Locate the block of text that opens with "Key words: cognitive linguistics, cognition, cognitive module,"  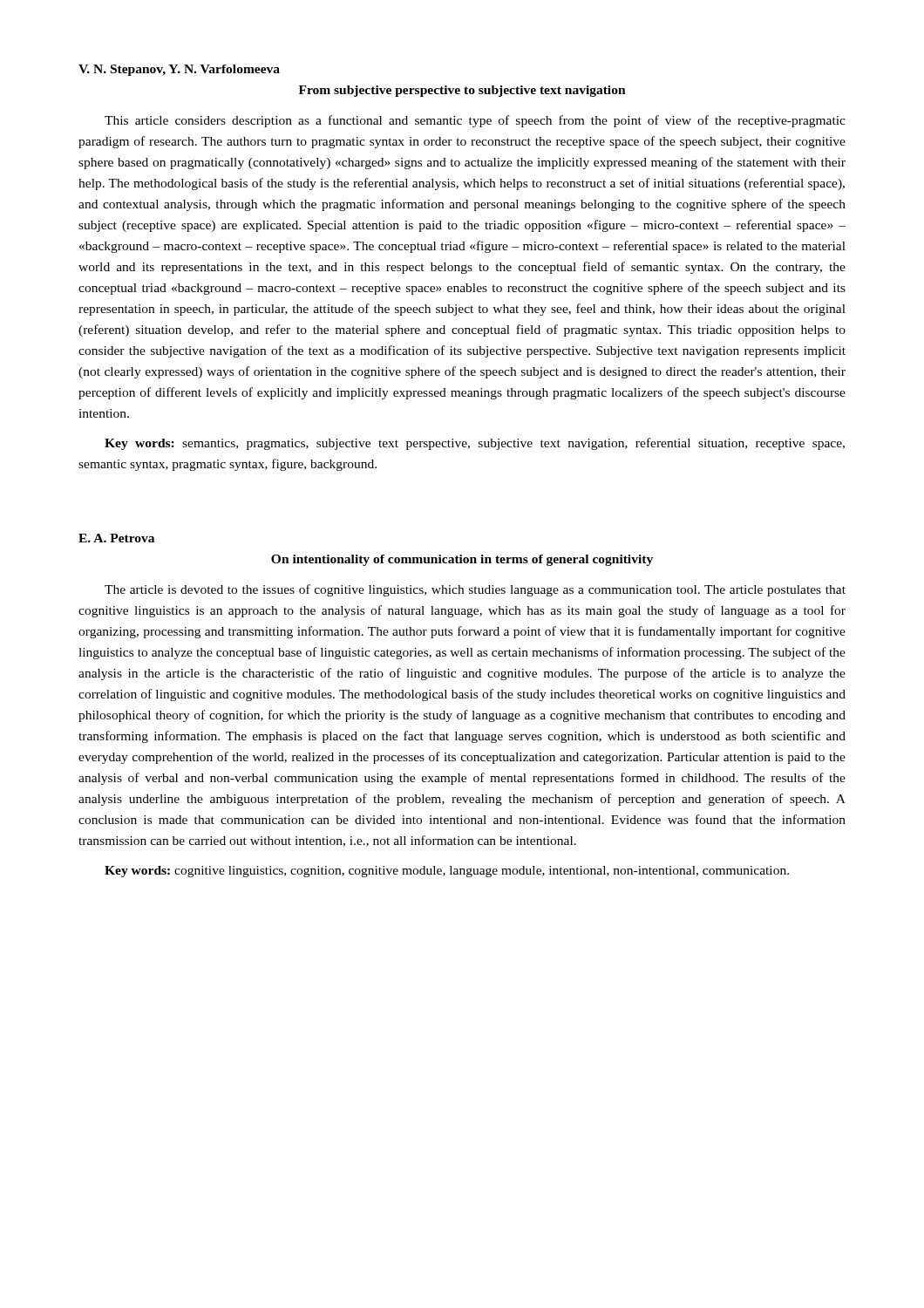pyautogui.click(x=447, y=870)
